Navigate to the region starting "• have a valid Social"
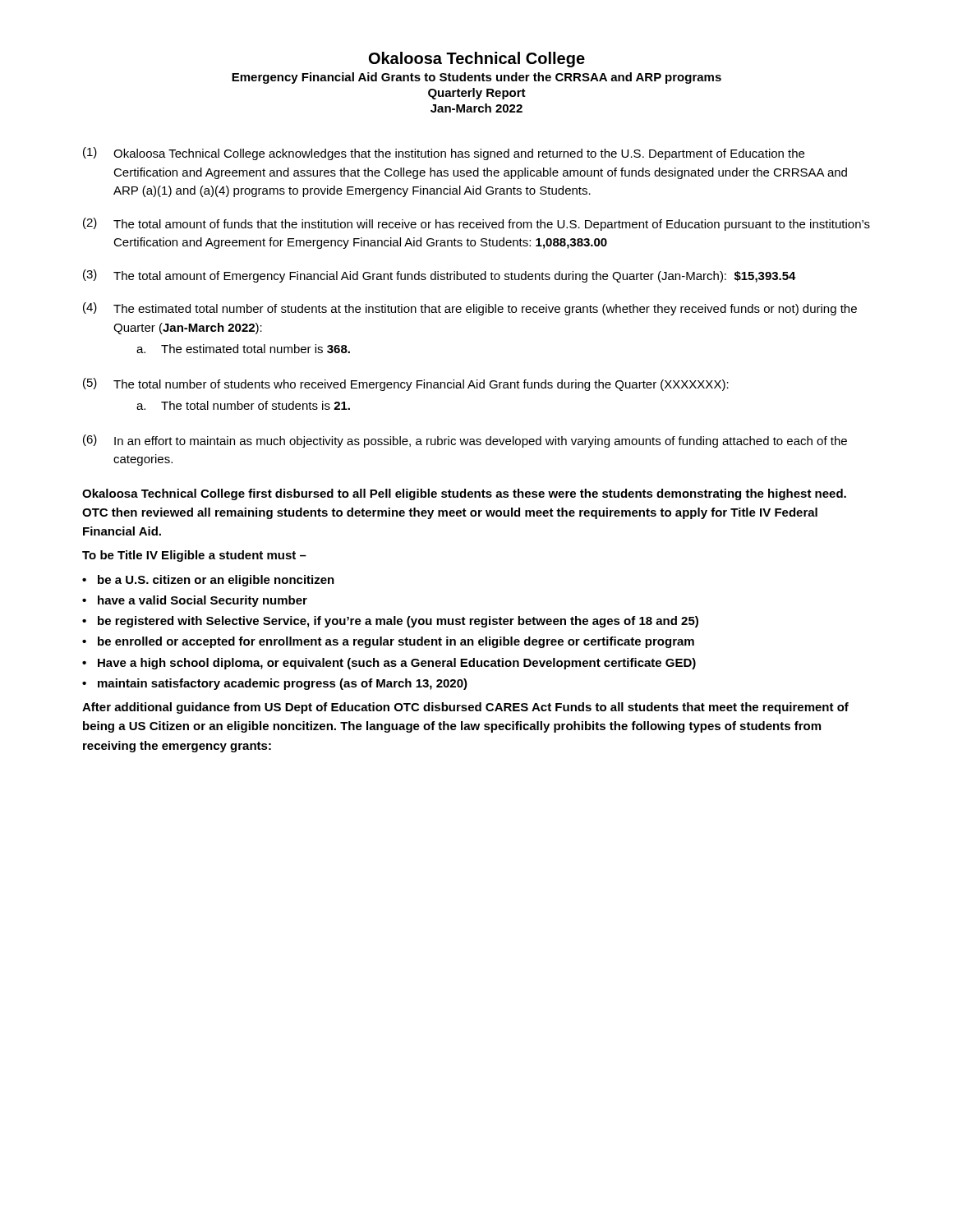Viewport: 953px width, 1232px height. click(195, 601)
